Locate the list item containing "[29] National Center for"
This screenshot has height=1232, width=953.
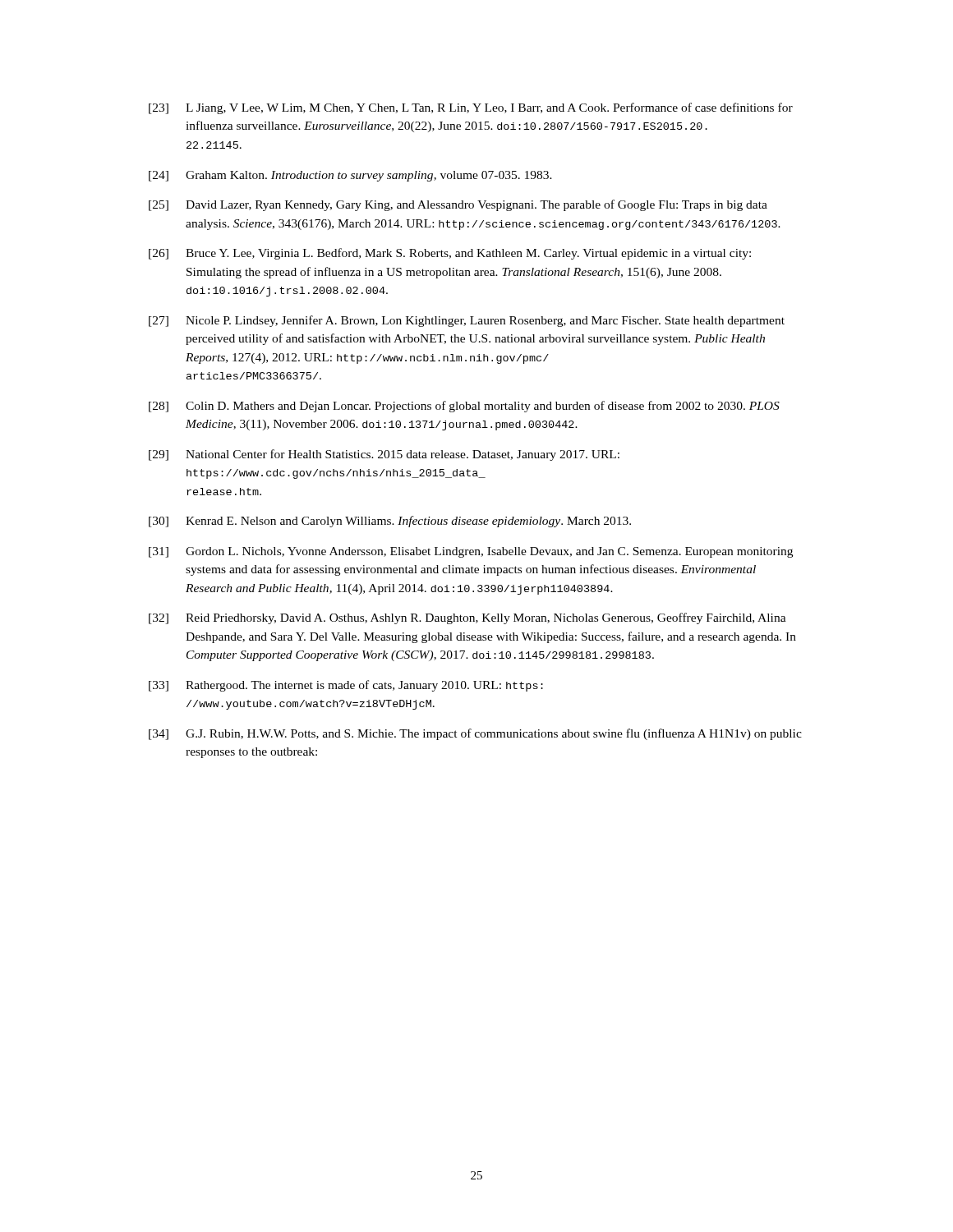tap(476, 473)
